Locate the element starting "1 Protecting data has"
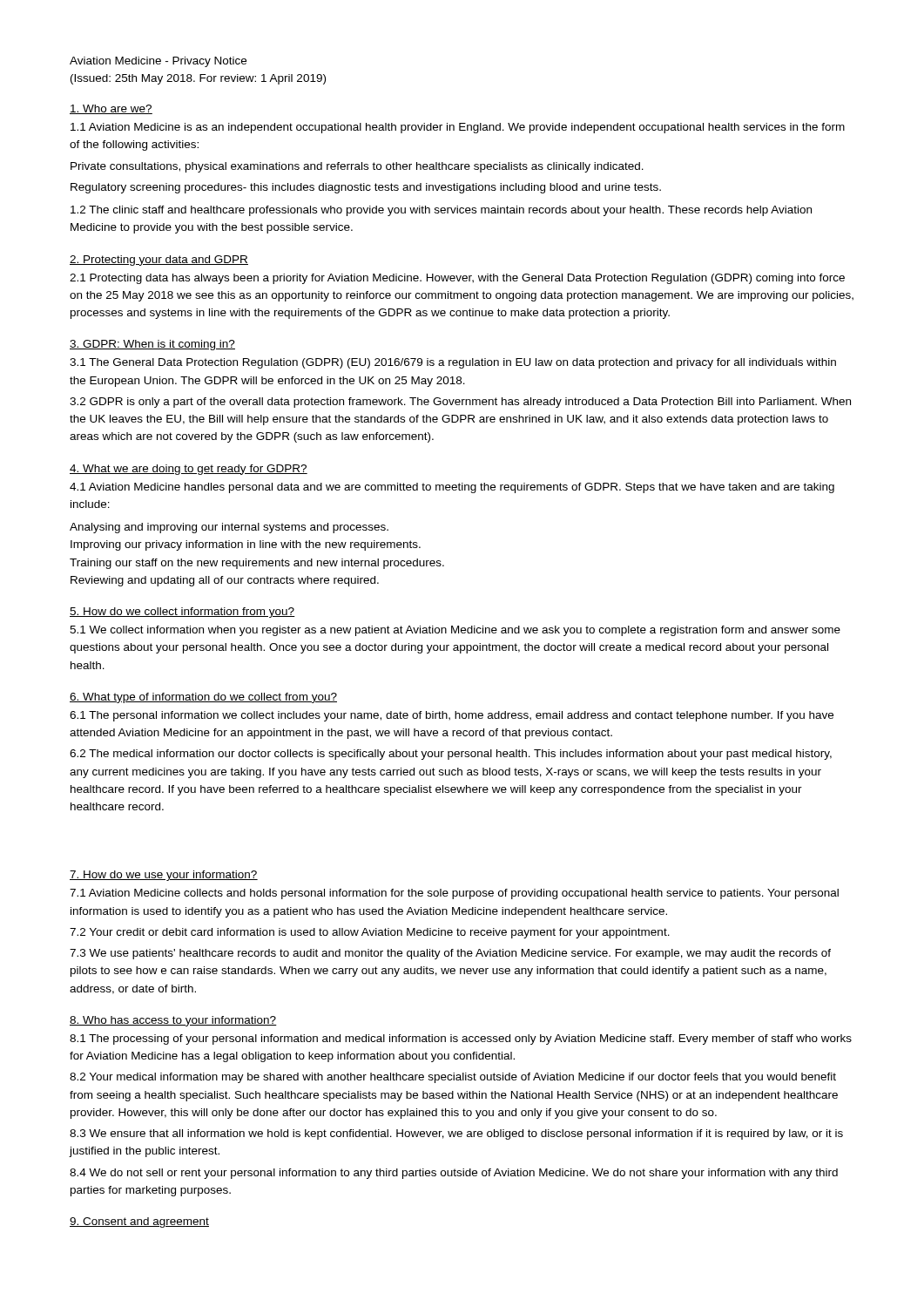This screenshot has height=1307, width=924. [462, 295]
